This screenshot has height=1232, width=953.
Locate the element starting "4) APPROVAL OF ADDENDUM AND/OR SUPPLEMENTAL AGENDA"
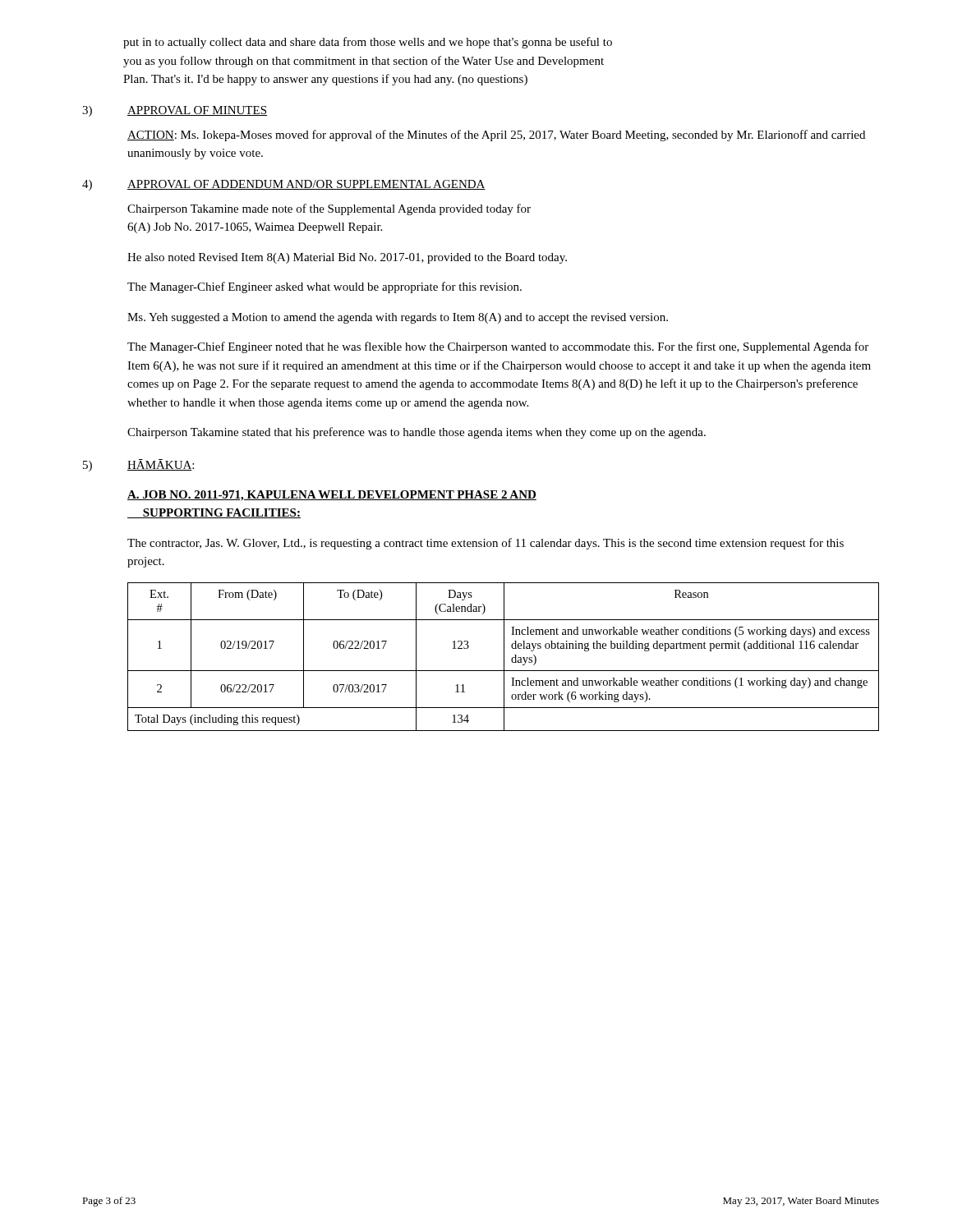284,184
